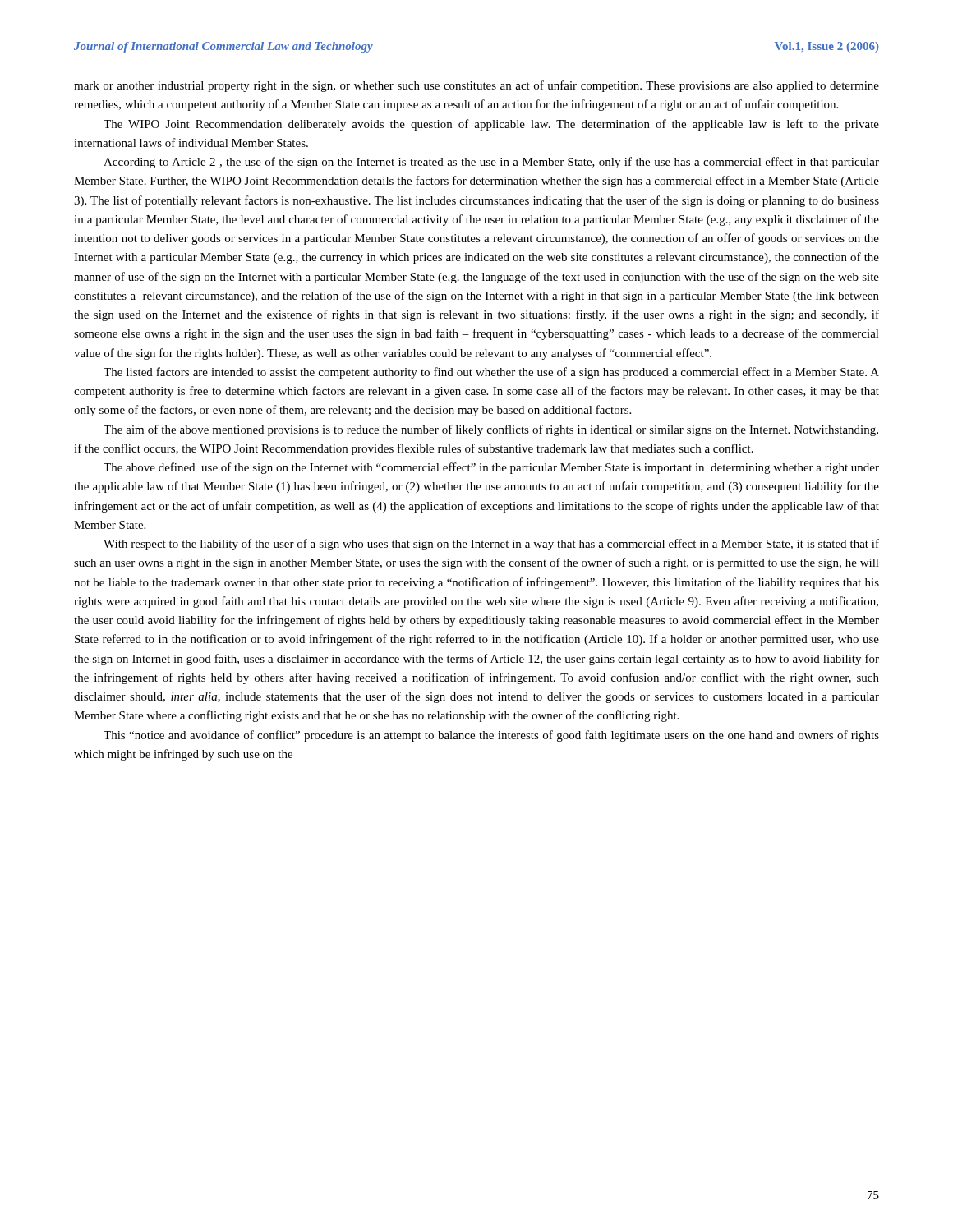The height and width of the screenshot is (1232, 953).
Task: Click on the region starting "According to Article 2 , the use of"
Action: pyautogui.click(x=476, y=258)
